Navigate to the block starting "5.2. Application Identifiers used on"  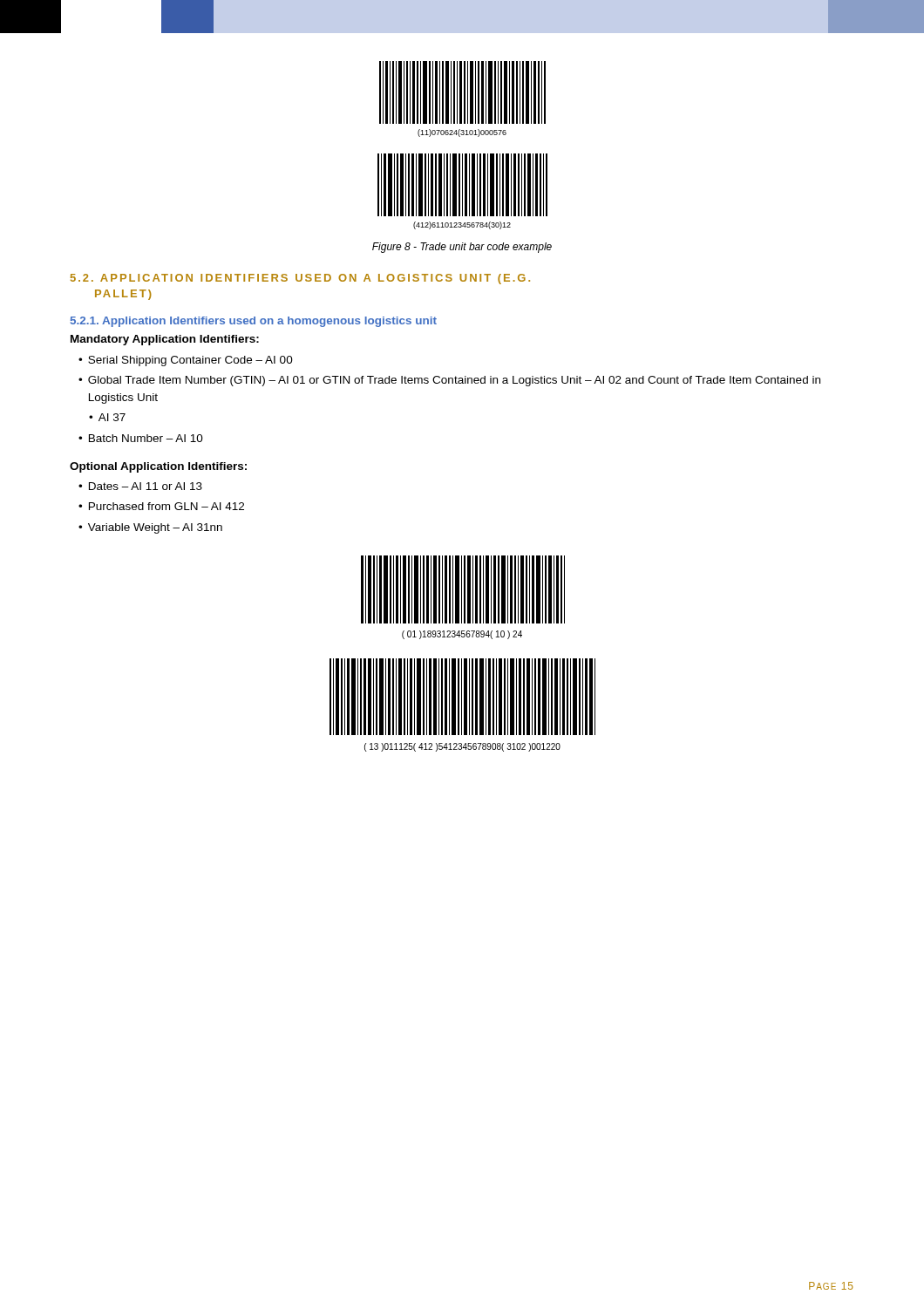pyautogui.click(x=301, y=286)
